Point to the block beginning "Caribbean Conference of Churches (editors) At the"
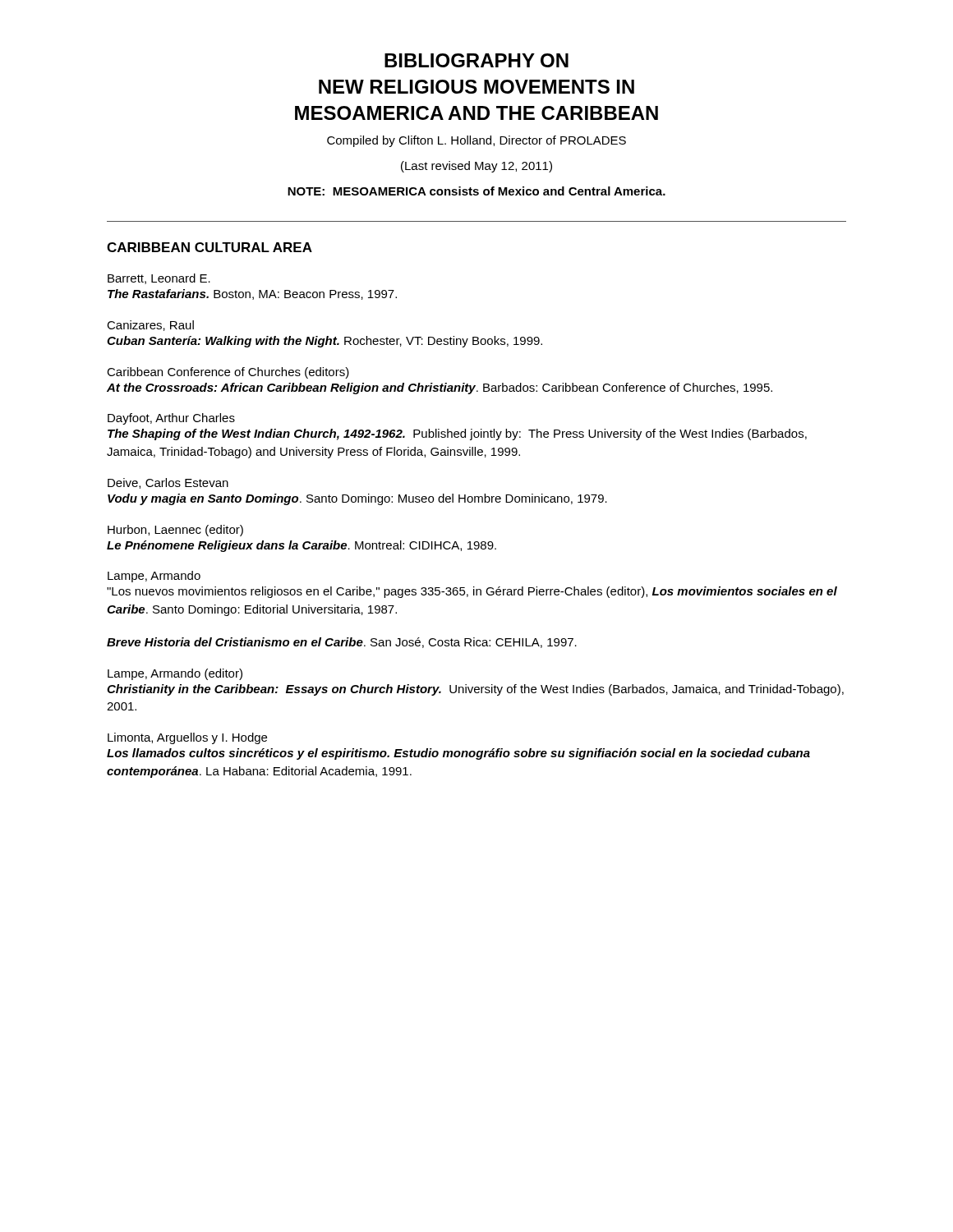The height and width of the screenshot is (1232, 953). pyautogui.click(x=476, y=380)
